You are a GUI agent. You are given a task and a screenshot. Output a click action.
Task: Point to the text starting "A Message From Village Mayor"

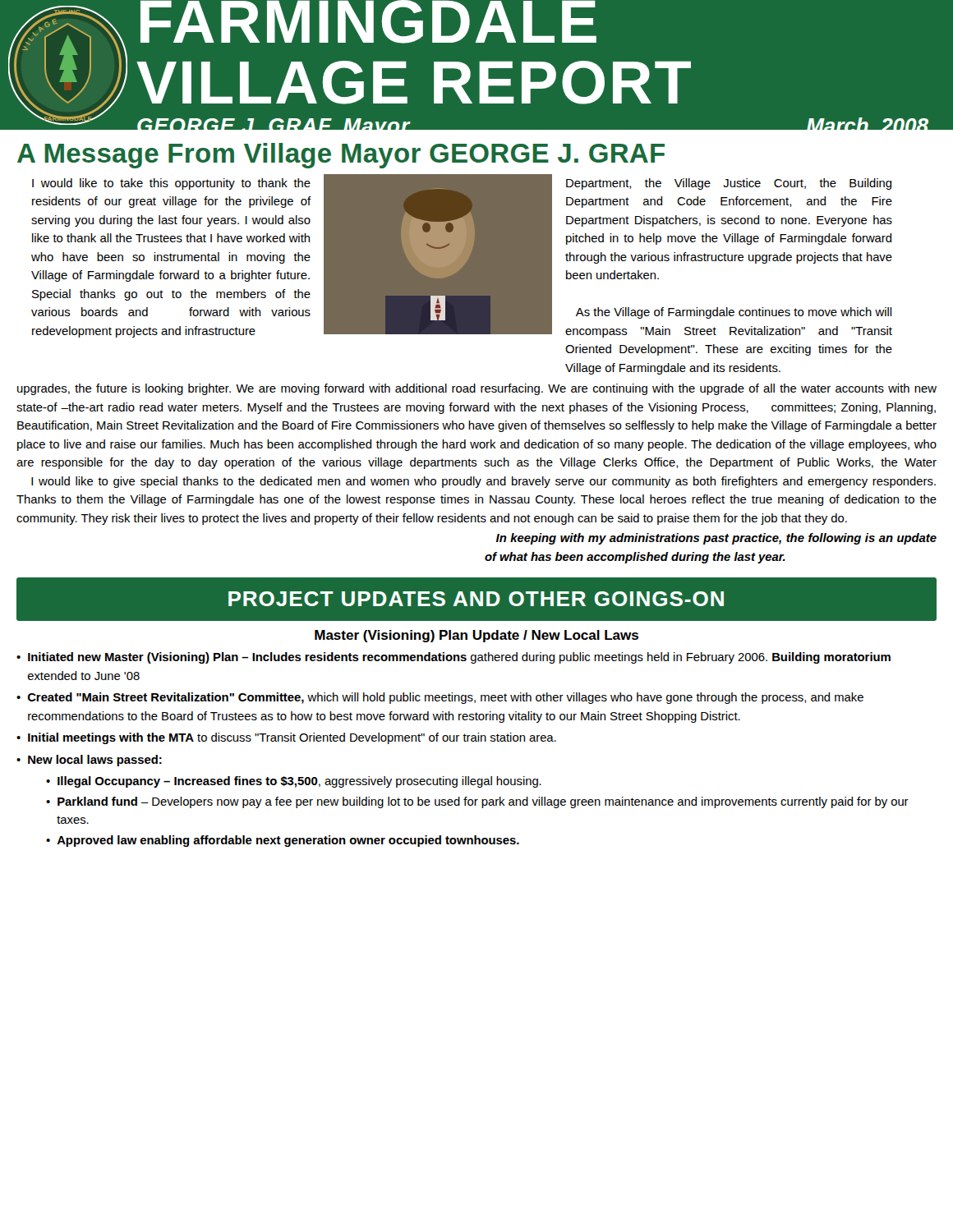click(341, 153)
